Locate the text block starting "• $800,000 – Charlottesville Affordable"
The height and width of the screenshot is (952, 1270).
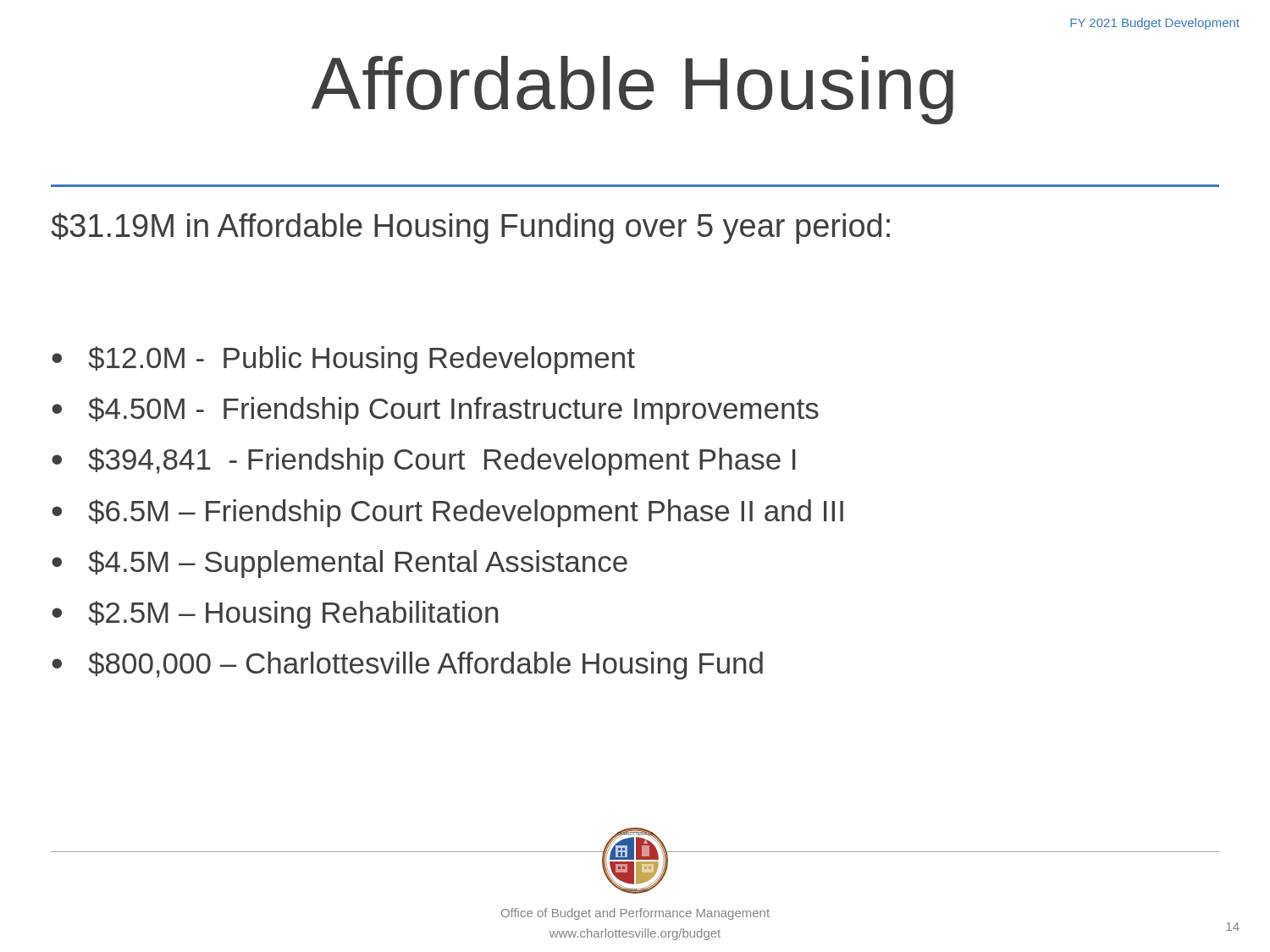(408, 664)
